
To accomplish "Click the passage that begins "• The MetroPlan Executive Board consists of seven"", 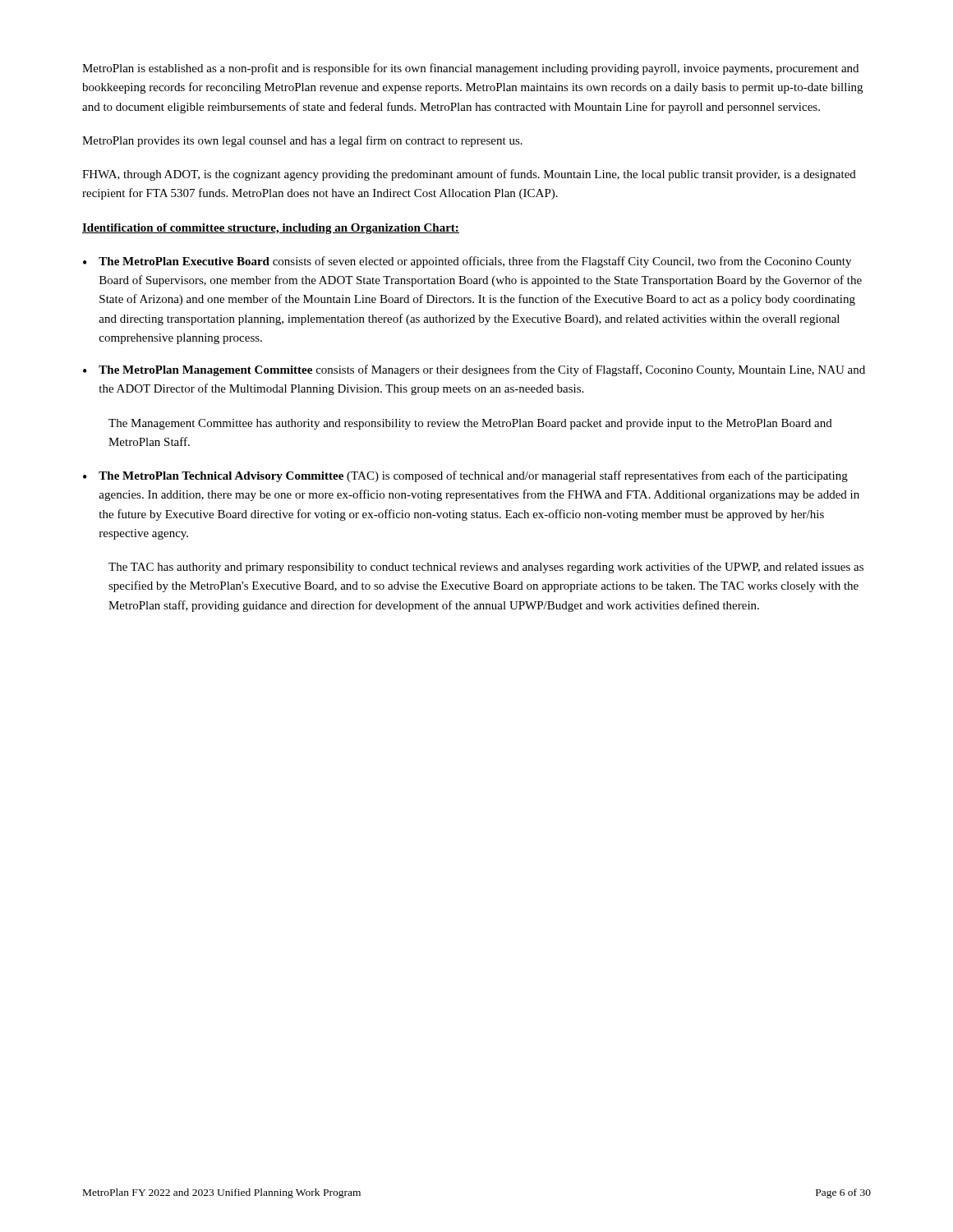I will click(x=476, y=300).
